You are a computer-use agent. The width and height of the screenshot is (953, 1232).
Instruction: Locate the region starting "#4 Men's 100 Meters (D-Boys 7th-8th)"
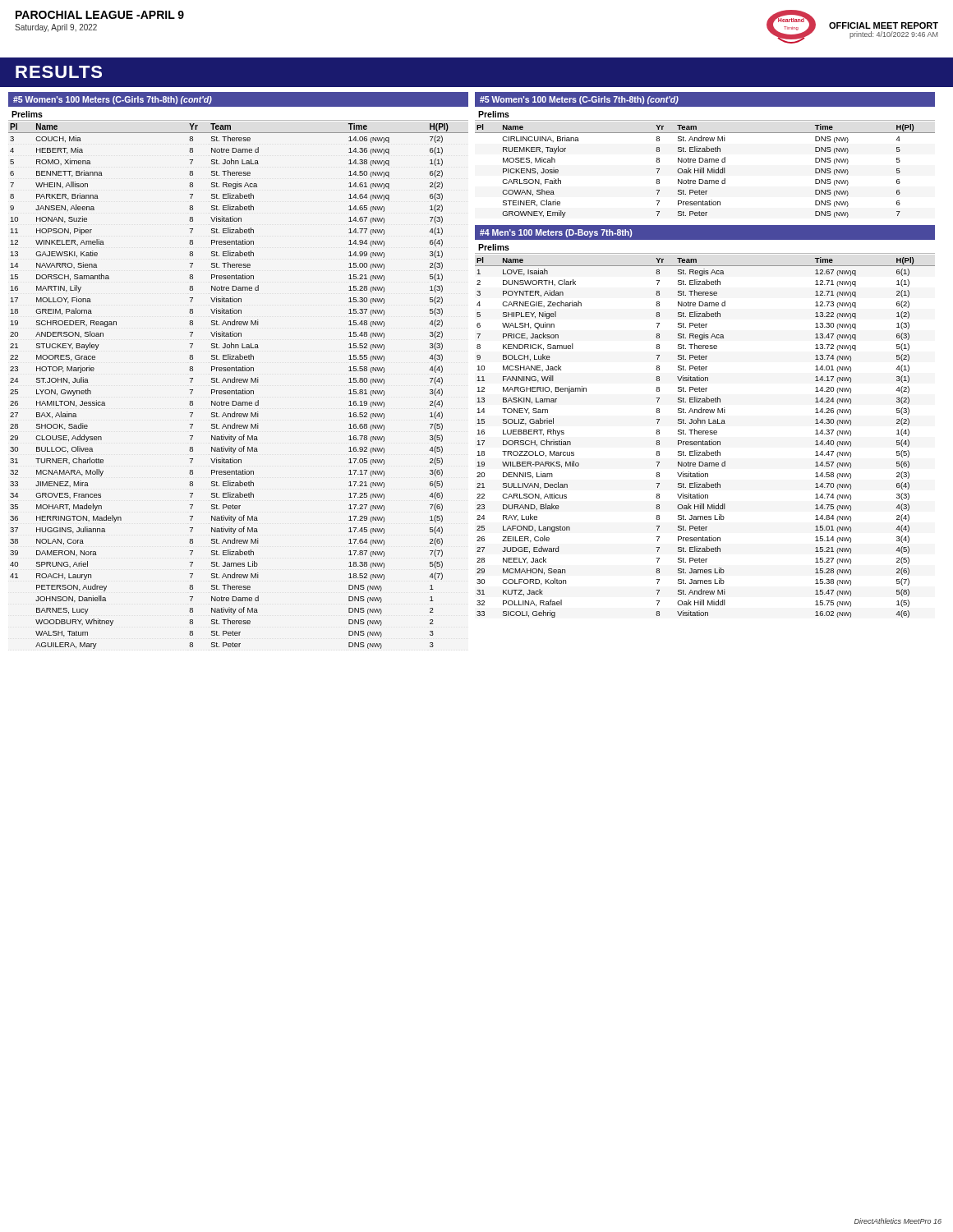[x=556, y=232]
